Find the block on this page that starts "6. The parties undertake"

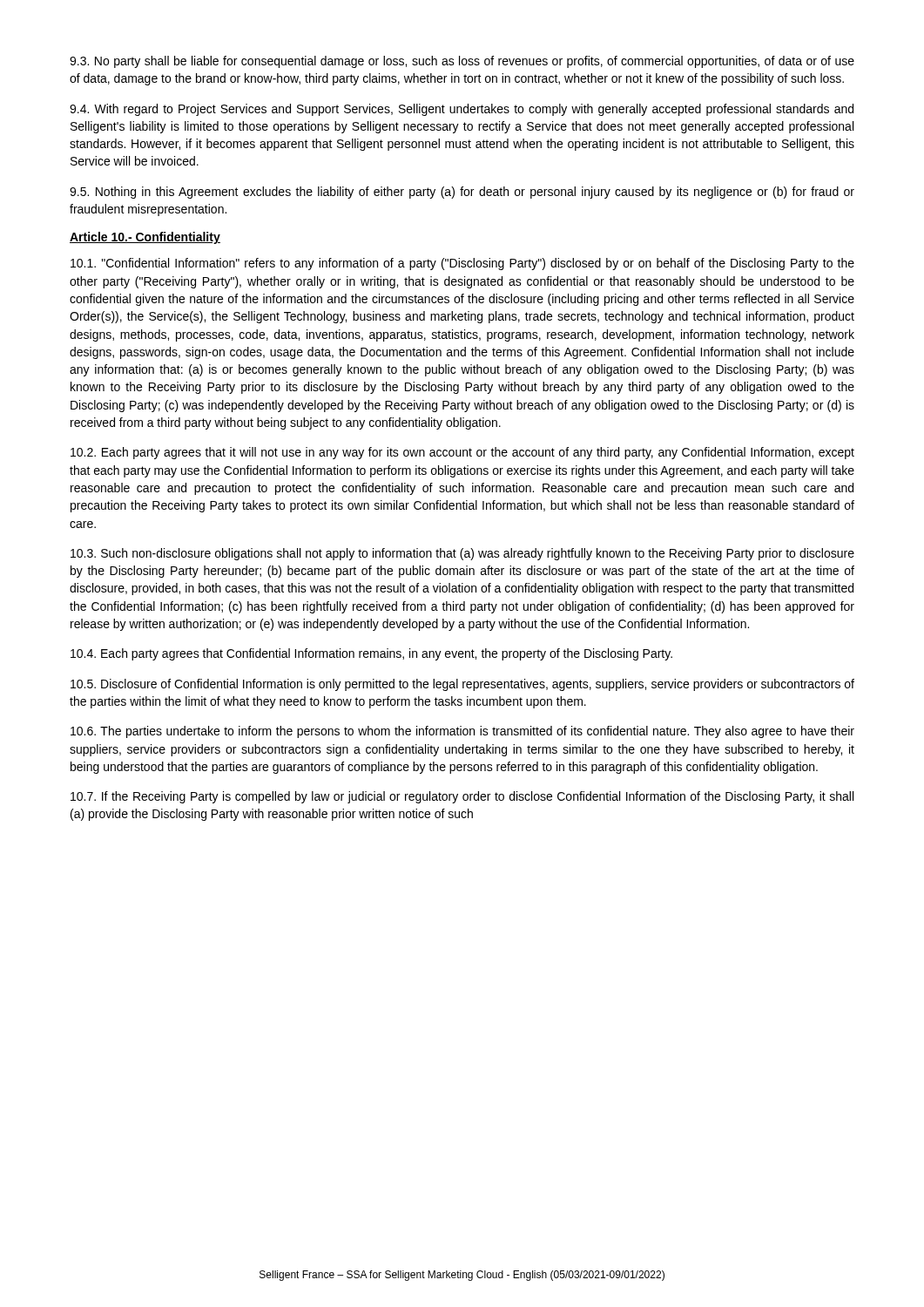pyautogui.click(x=462, y=749)
